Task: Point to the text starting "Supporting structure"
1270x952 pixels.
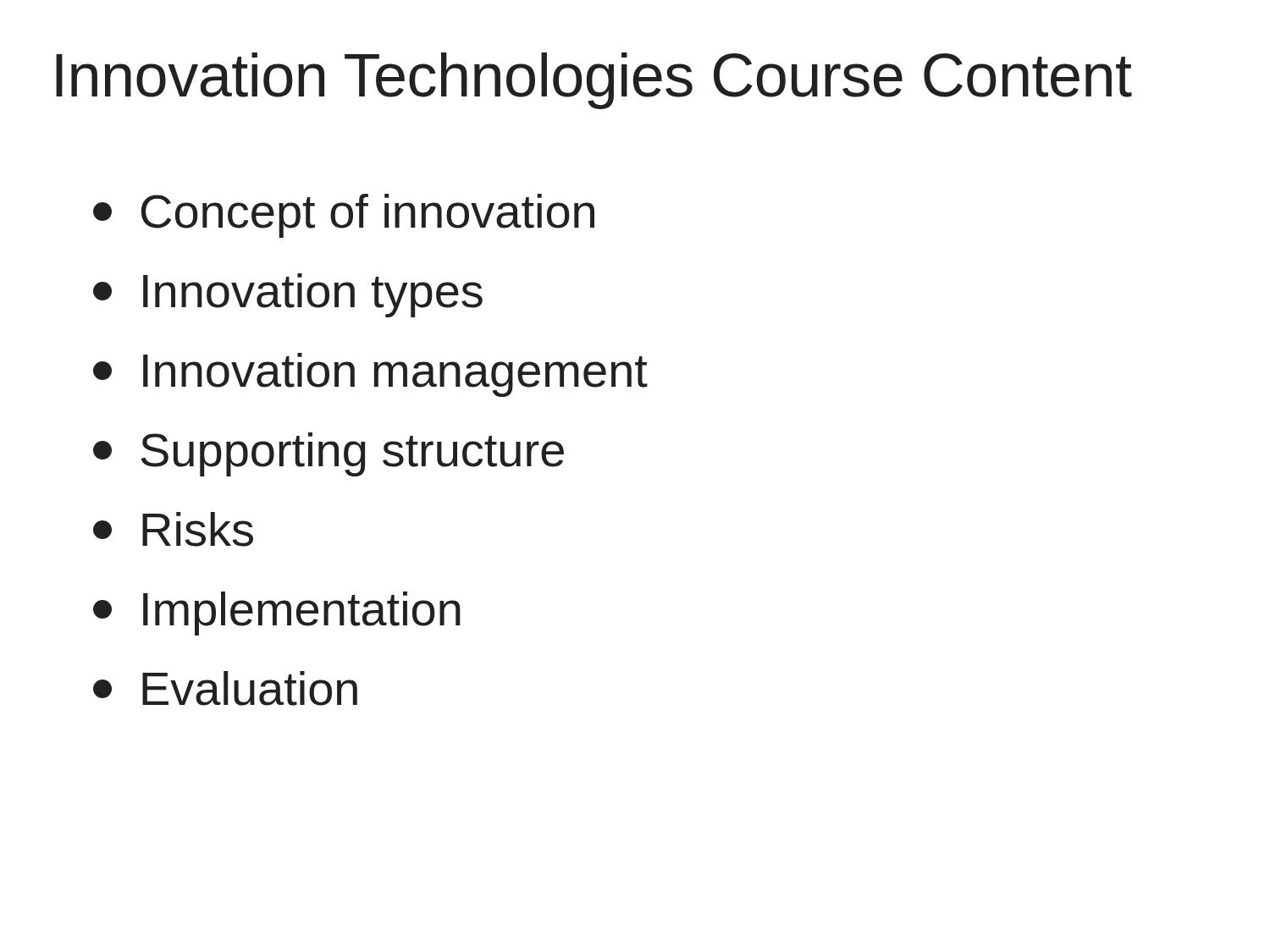Action: (329, 450)
